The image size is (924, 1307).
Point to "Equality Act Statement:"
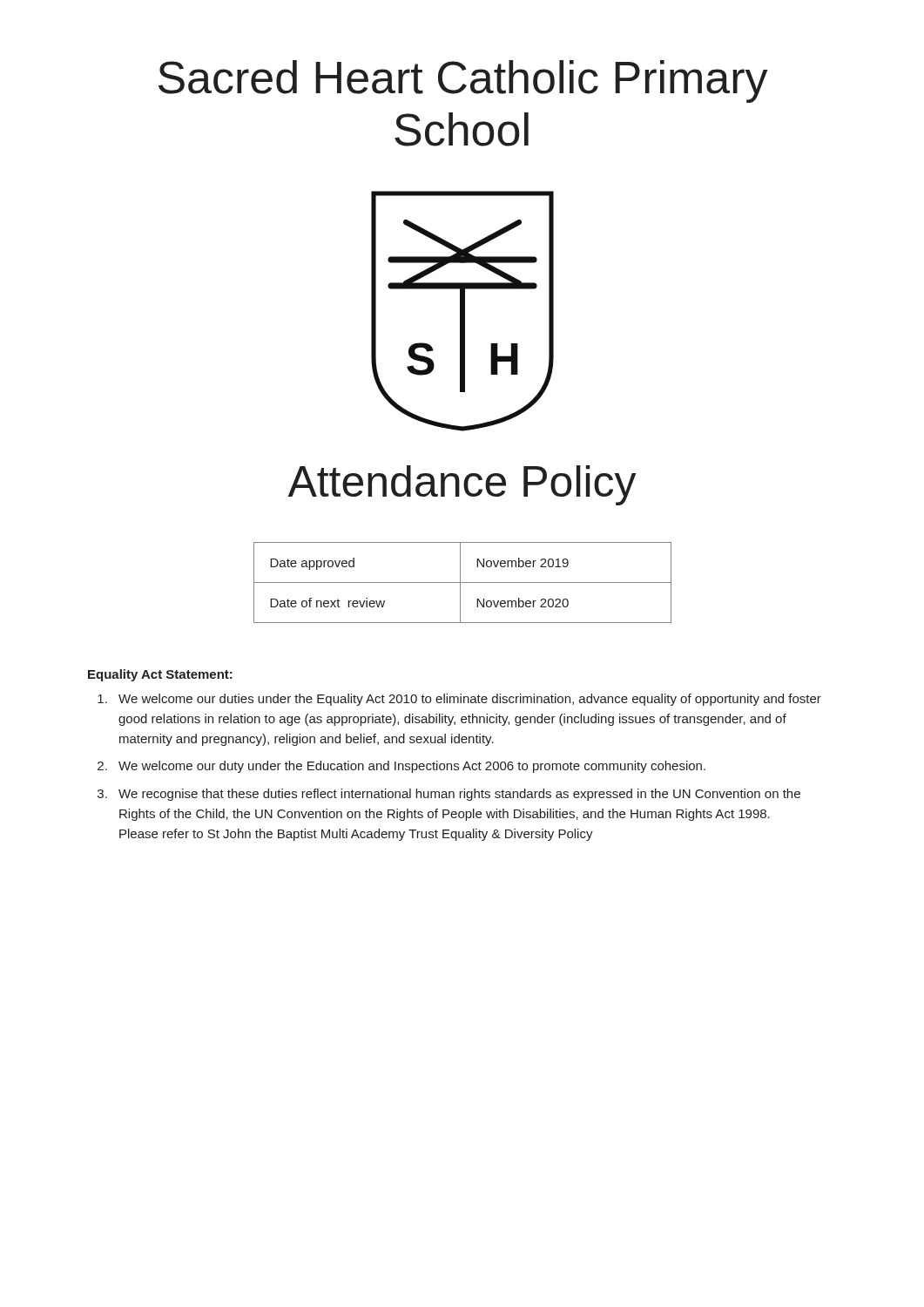coord(160,674)
